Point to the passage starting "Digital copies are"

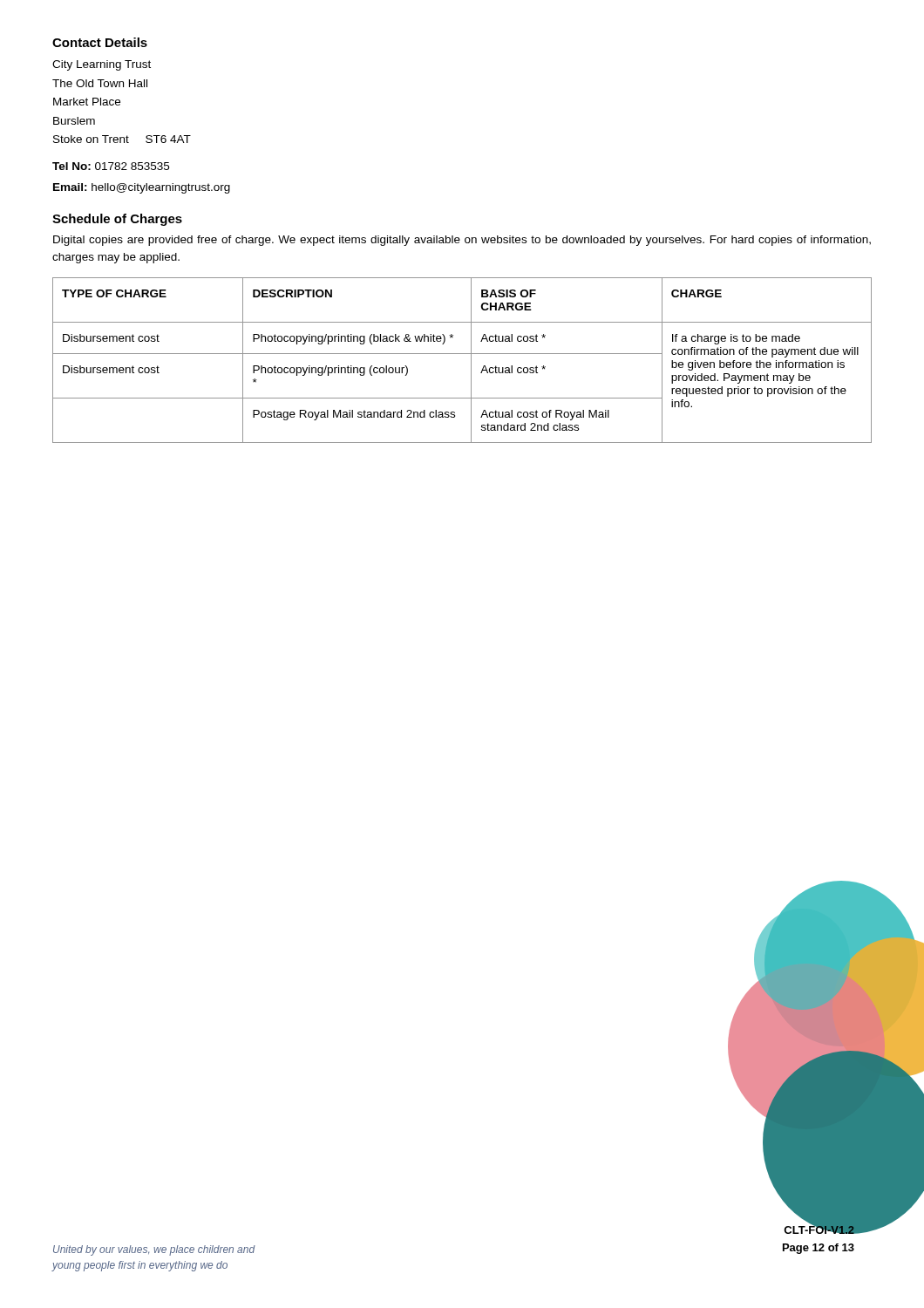click(462, 248)
